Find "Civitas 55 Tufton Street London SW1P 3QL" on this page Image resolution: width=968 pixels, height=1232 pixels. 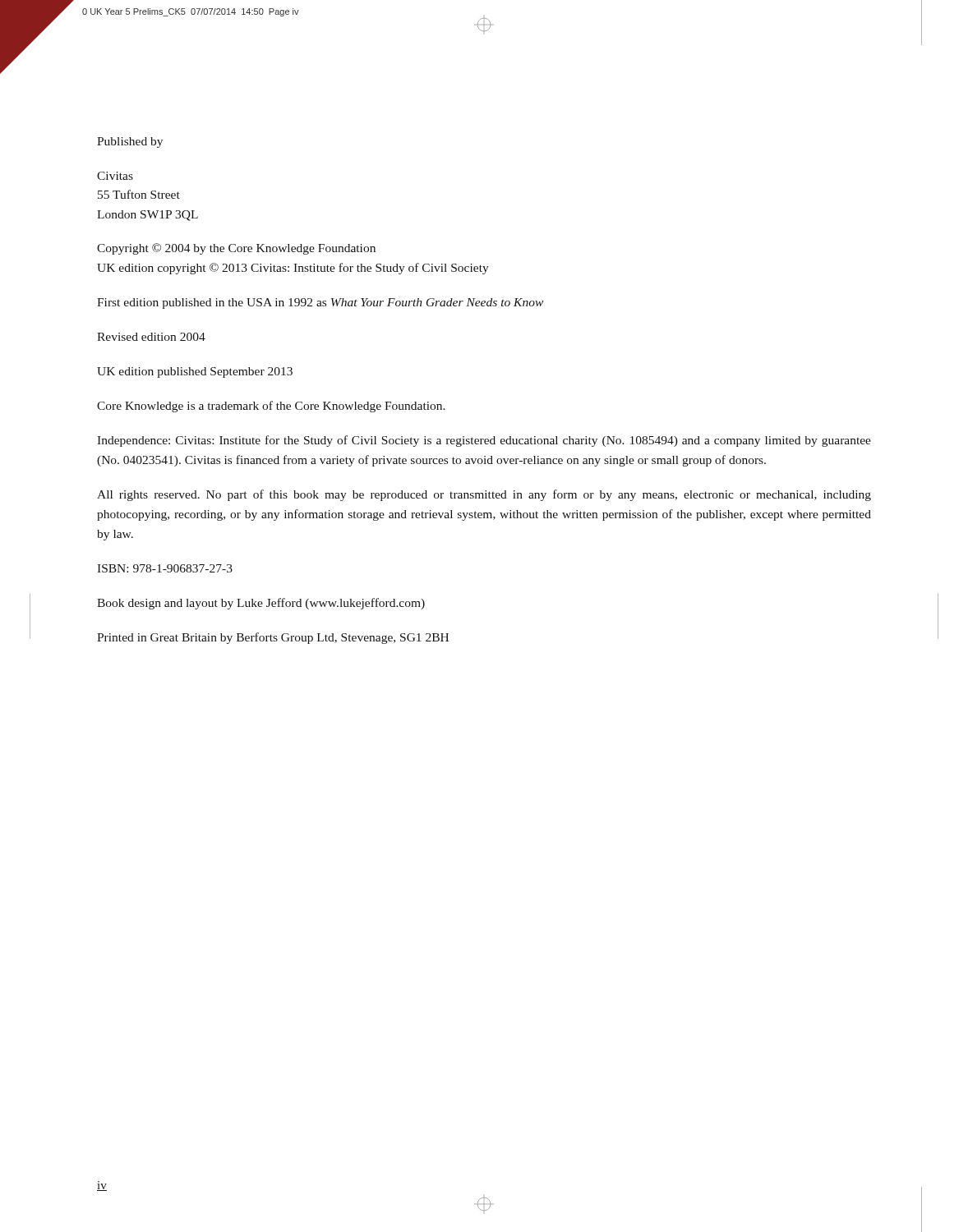click(115, 176)
